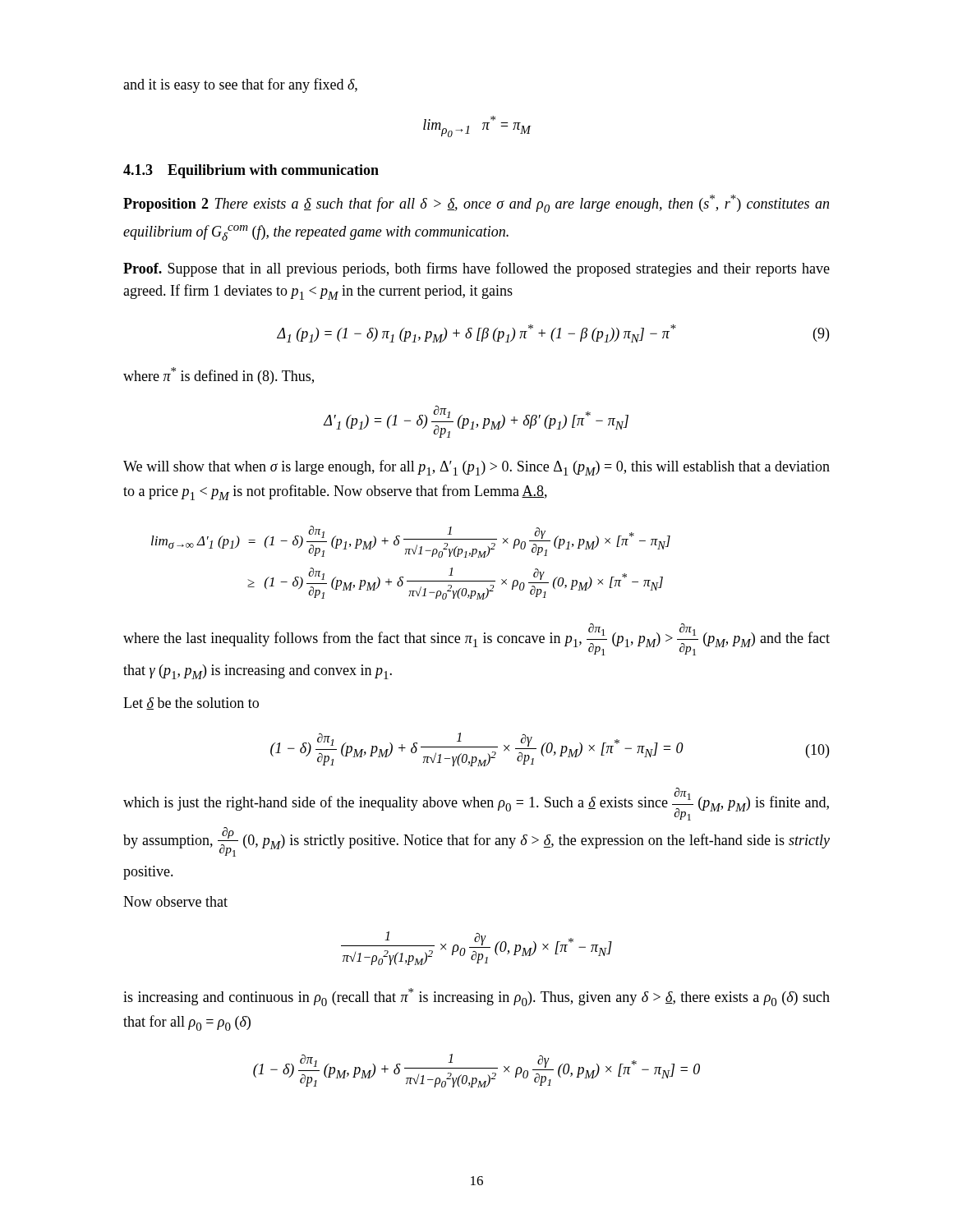Click on the formula that says "limσ→∞ Δ′1 (p1) = (1 − δ)"
This screenshot has width=953, height=1232.
click(x=410, y=563)
